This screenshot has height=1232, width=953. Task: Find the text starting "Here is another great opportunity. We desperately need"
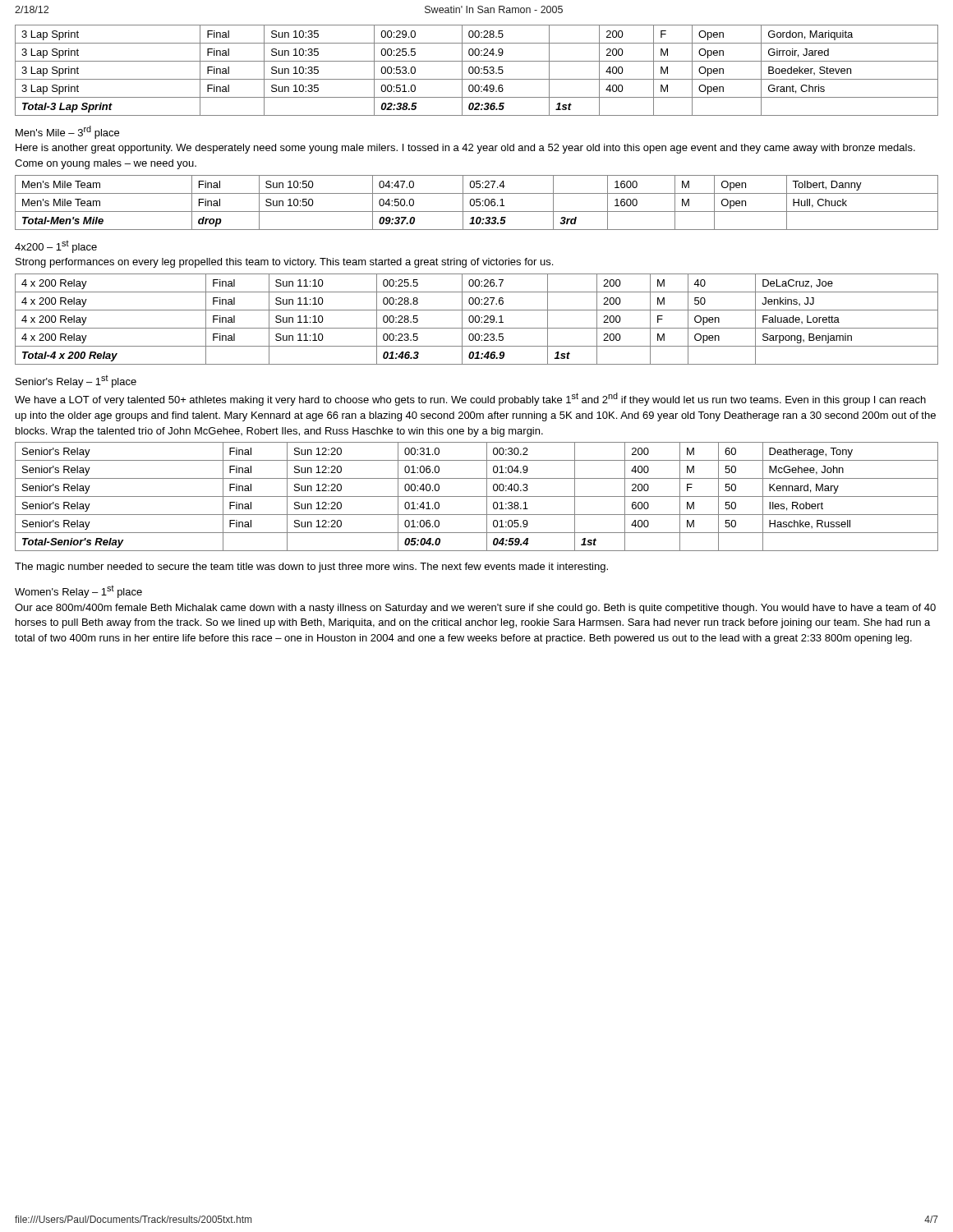coord(465,155)
